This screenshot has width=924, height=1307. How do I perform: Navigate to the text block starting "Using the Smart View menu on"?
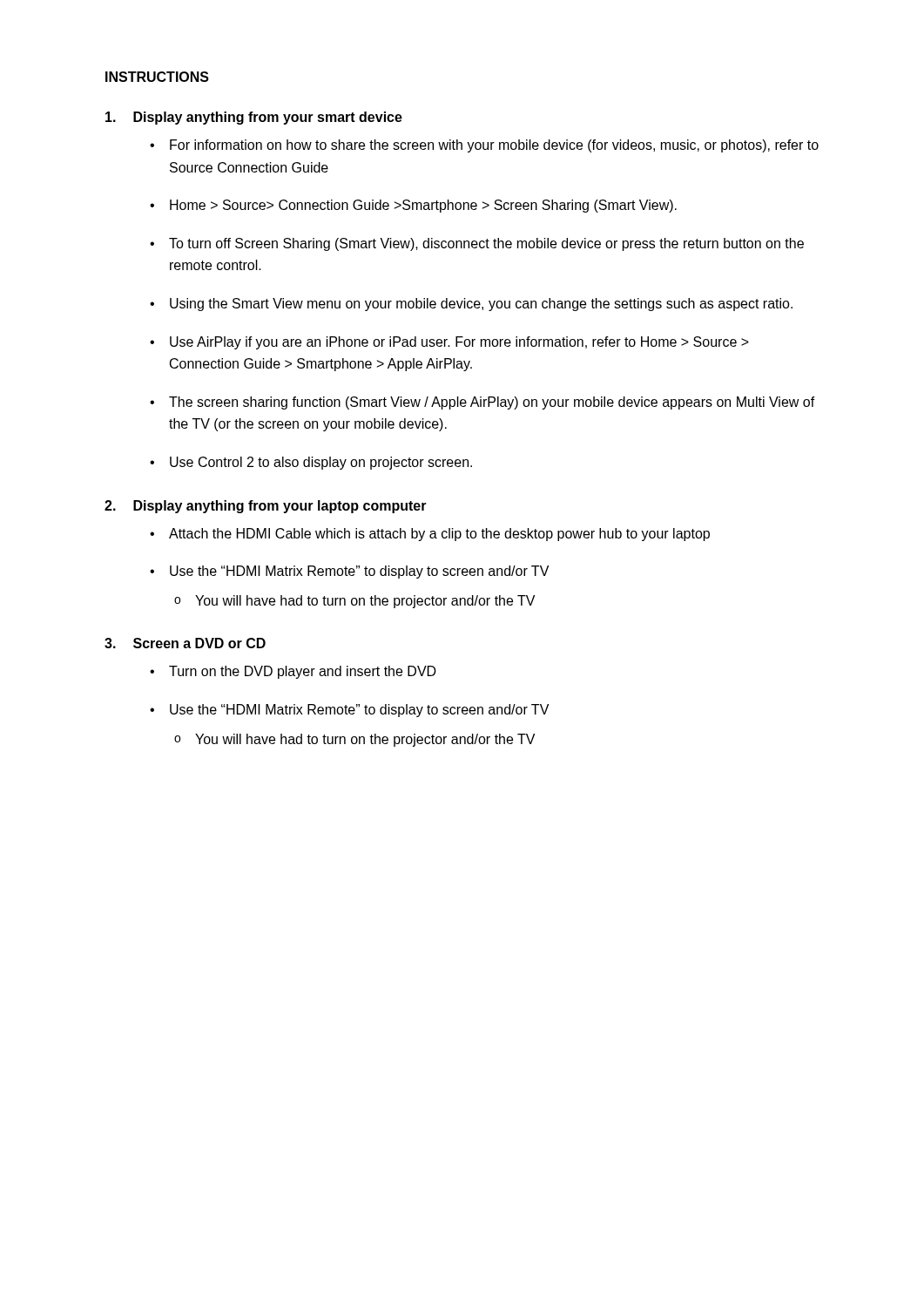point(481,304)
